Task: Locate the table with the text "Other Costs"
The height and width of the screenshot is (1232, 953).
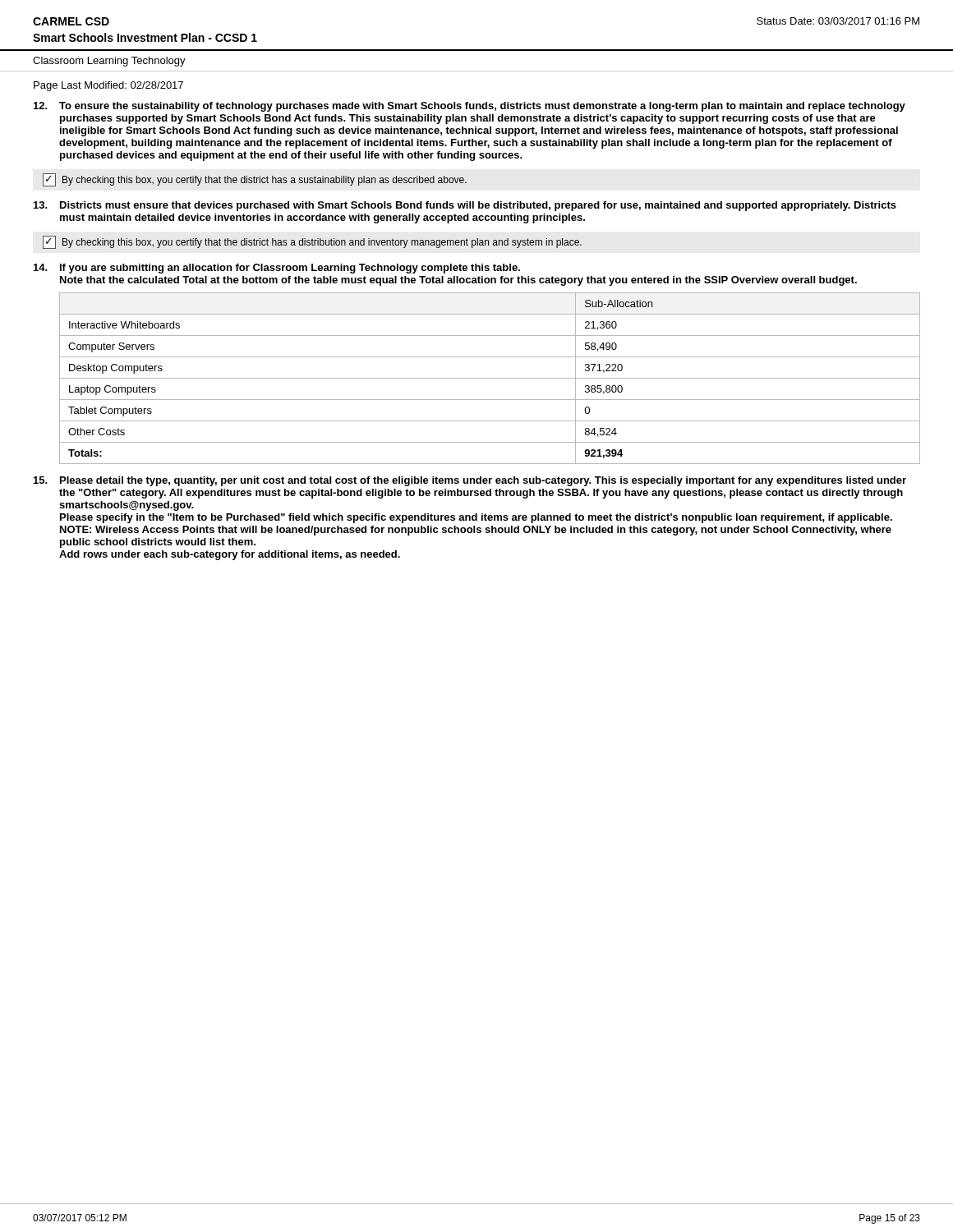Action: 490,378
